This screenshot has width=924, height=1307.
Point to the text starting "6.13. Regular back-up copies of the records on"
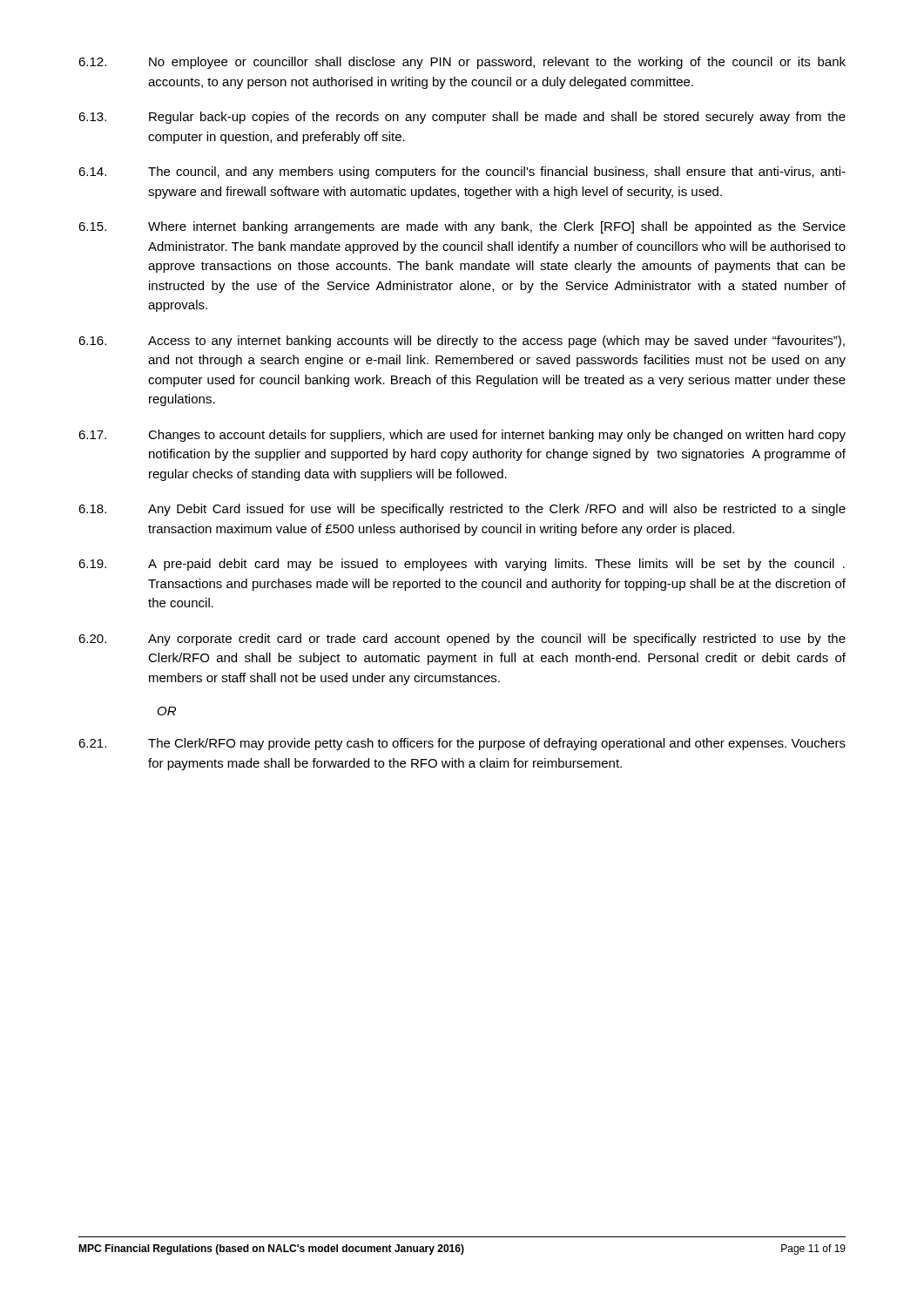[x=462, y=127]
